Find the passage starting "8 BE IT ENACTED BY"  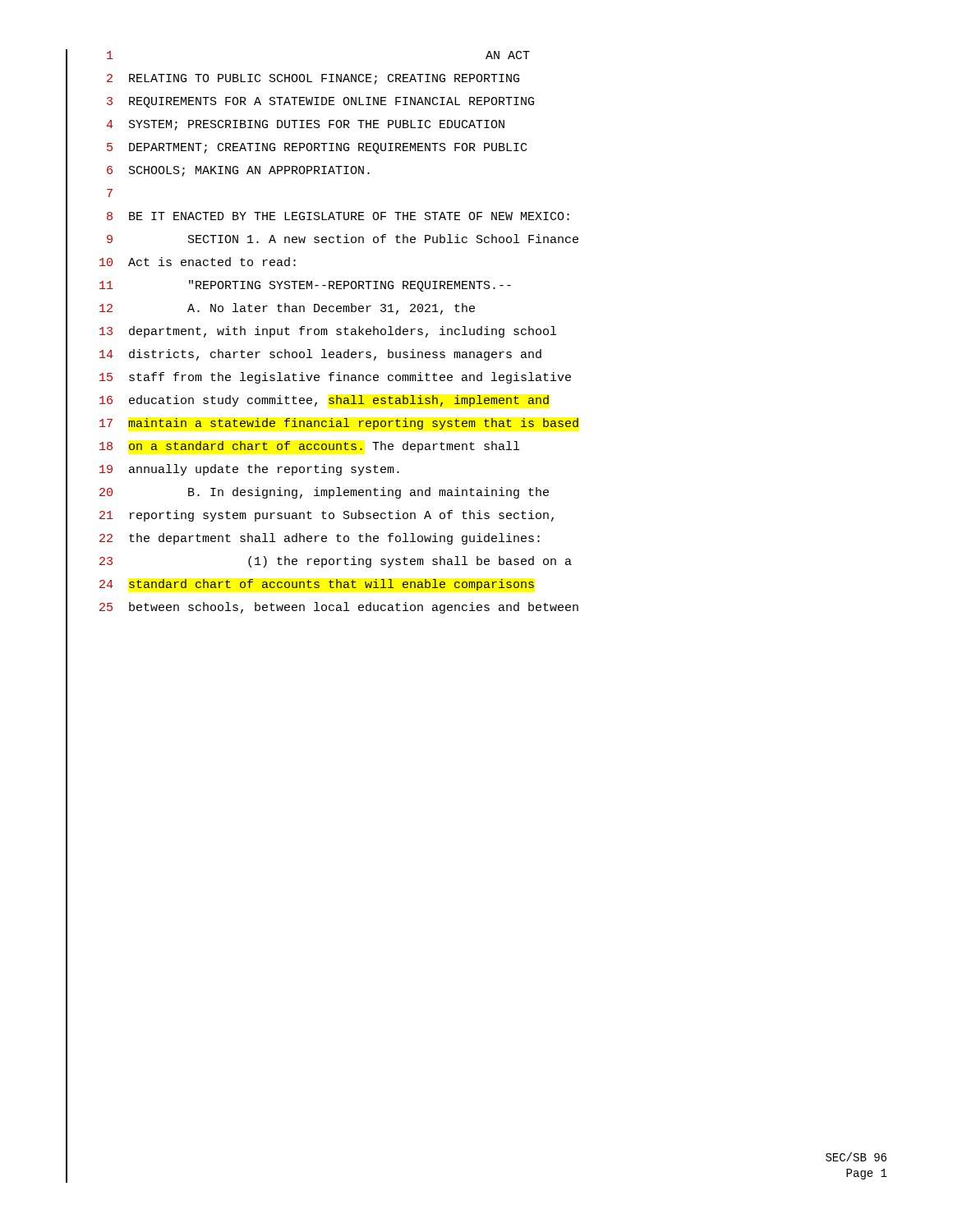coord(485,245)
